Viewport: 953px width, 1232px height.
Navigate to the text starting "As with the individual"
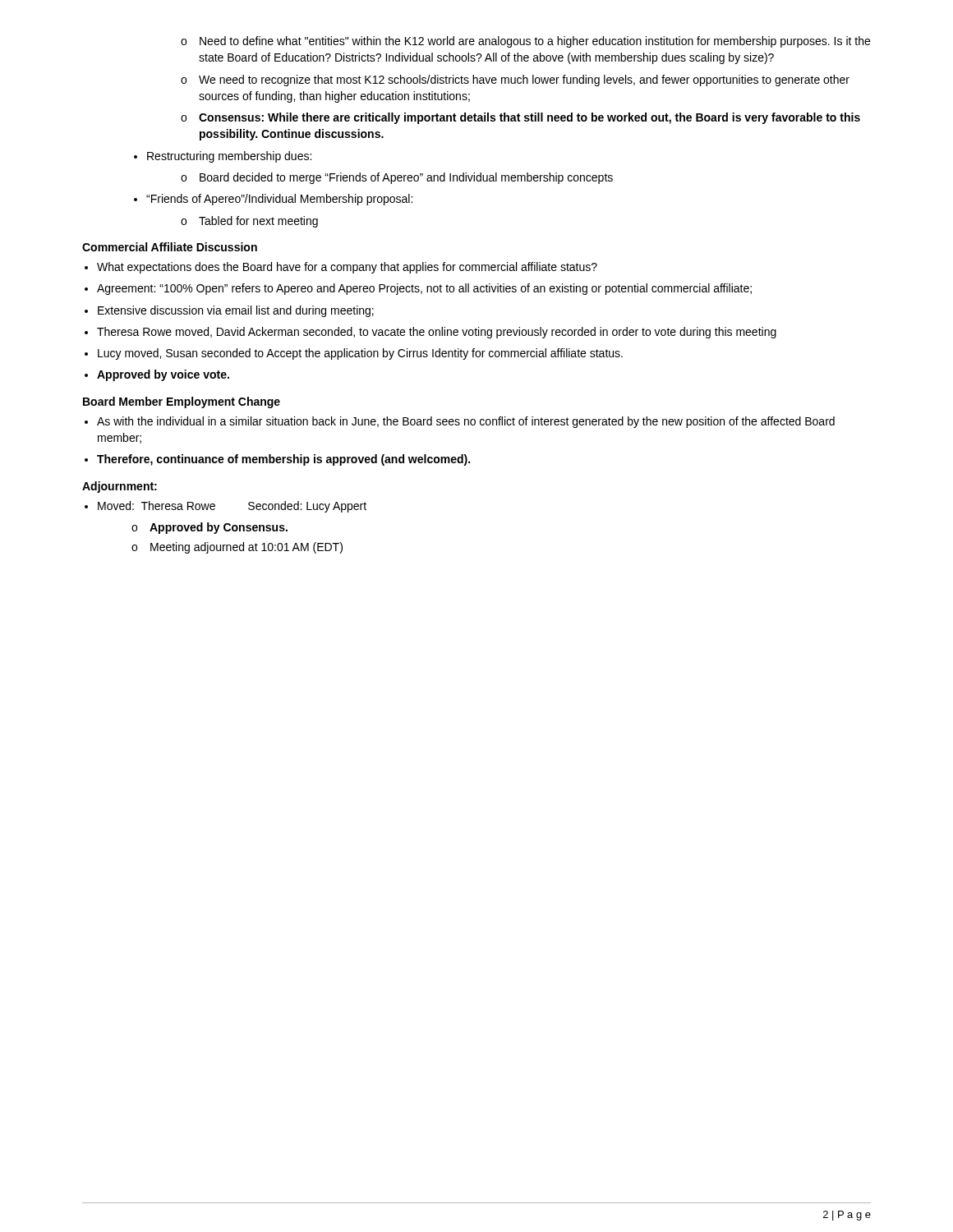pos(476,430)
